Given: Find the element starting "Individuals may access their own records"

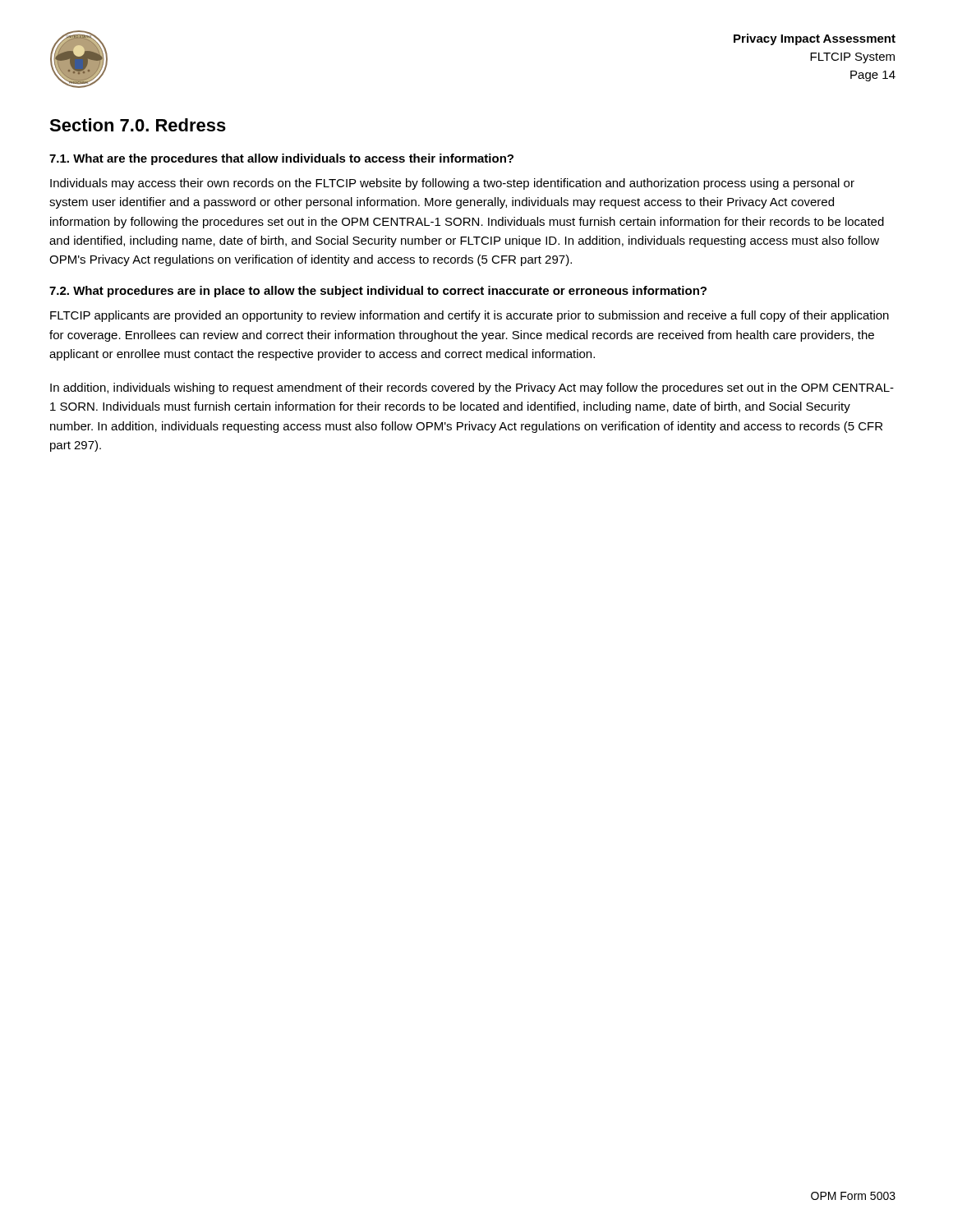Looking at the screenshot, I should tap(467, 221).
